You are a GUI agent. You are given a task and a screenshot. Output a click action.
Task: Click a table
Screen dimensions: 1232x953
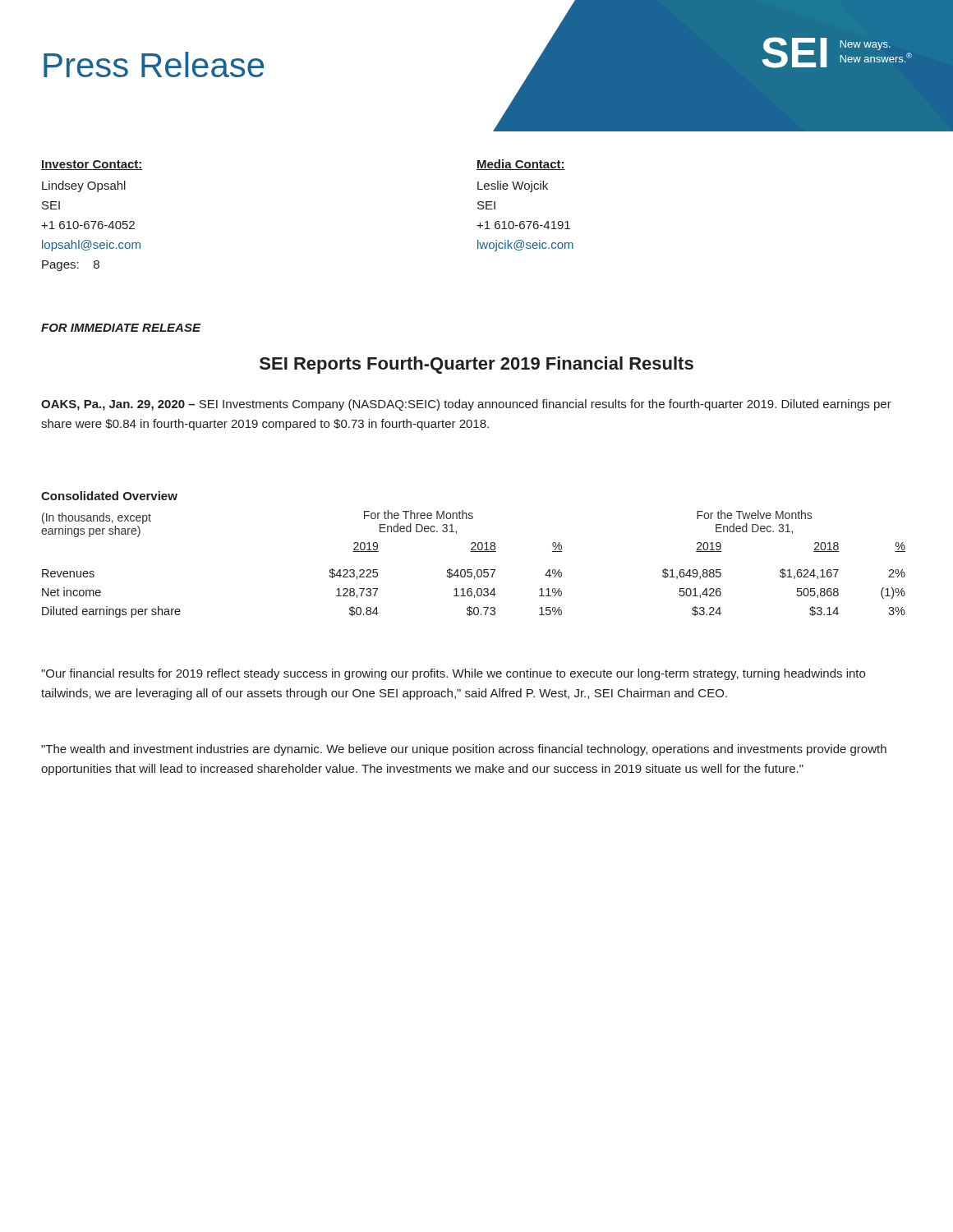(x=476, y=554)
